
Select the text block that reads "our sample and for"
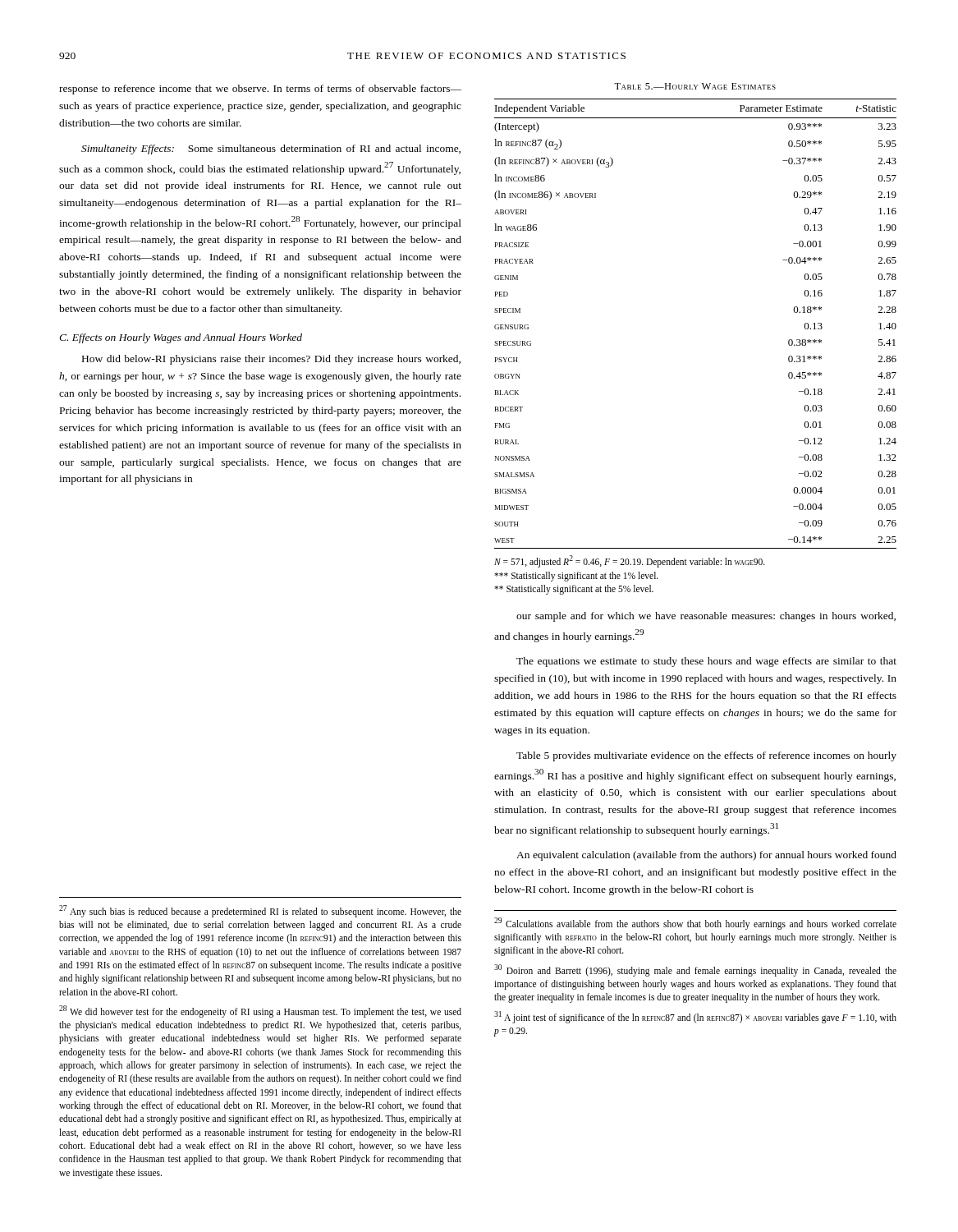click(x=695, y=753)
